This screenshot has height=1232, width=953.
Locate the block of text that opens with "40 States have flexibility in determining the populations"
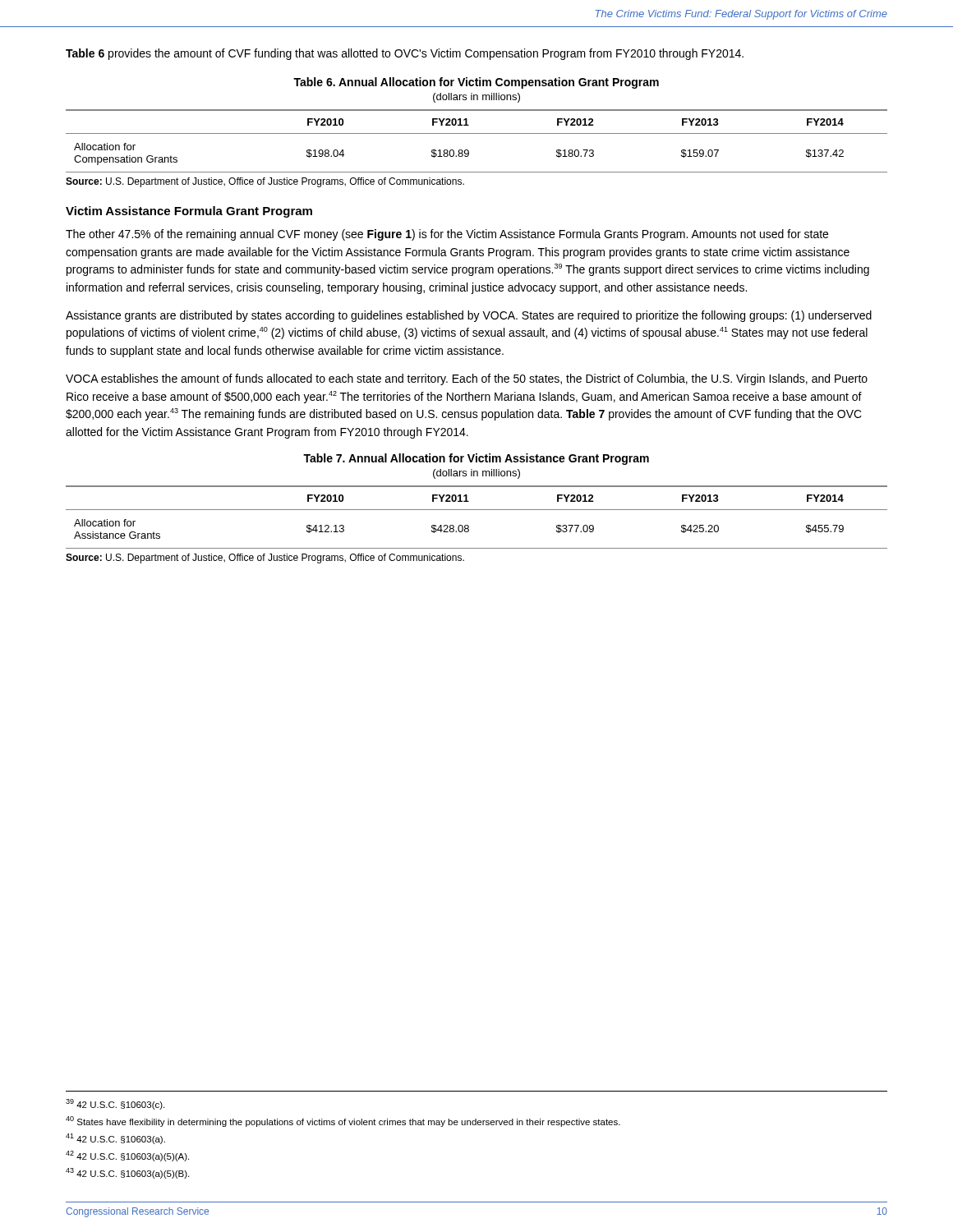tap(343, 1120)
